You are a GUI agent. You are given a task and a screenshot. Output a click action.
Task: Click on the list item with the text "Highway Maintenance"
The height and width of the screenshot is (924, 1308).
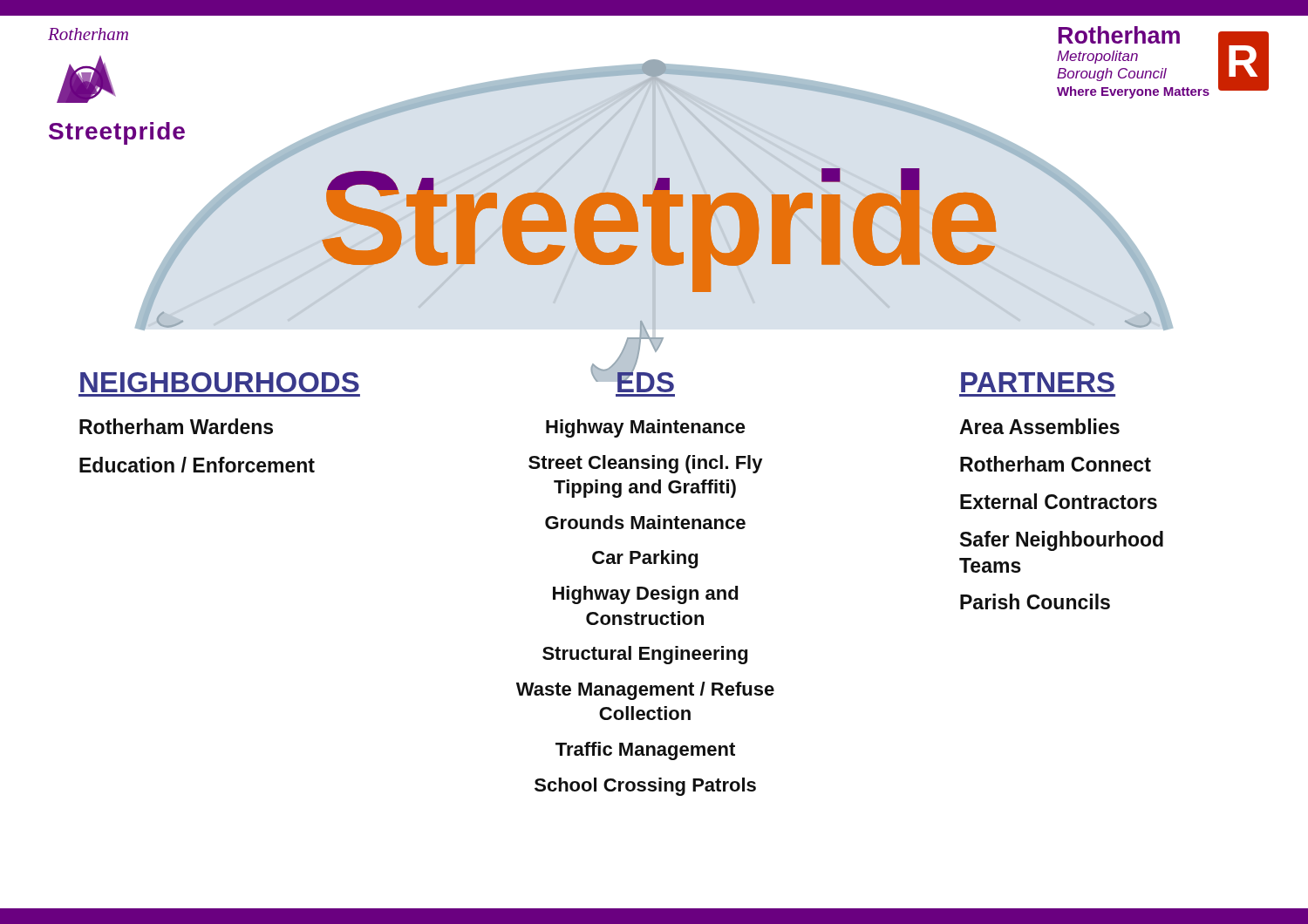(x=645, y=427)
